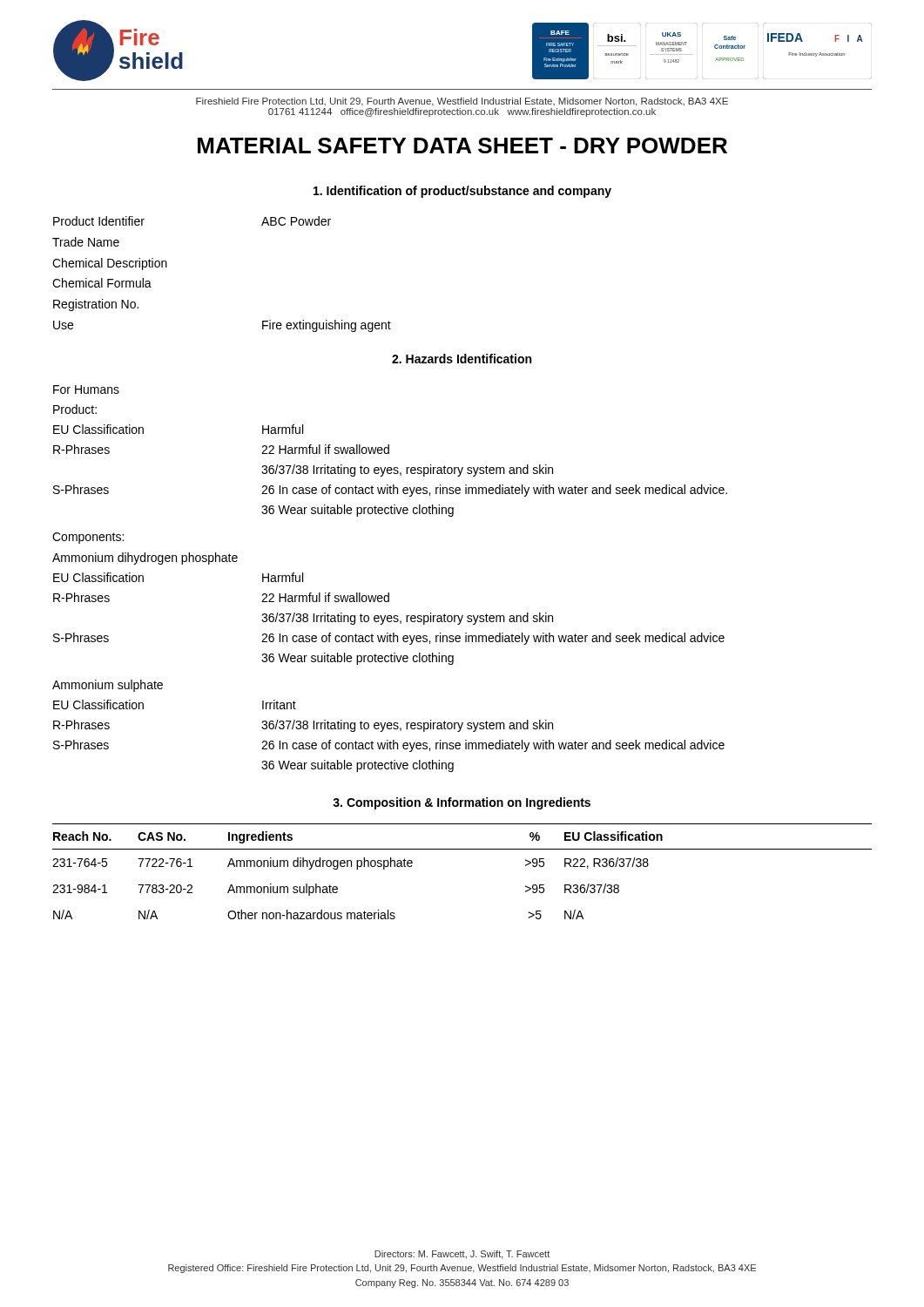Click on the text block with the text "Fireshield Fire Protection Ltd, Unit 29,"
The height and width of the screenshot is (1307, 924).
point(462,106)
